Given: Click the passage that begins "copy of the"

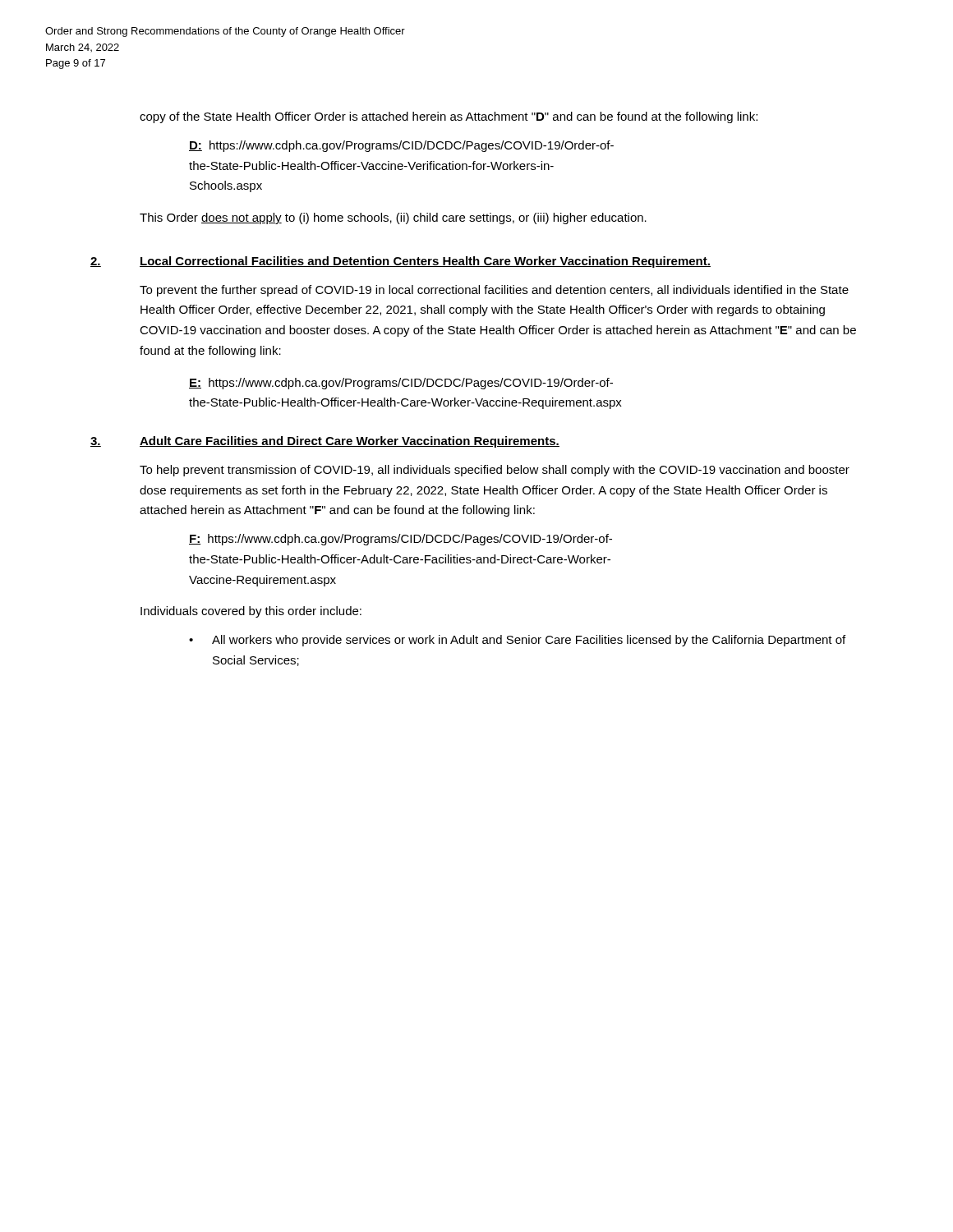Looking at the screenshot, I should pos(449,116).
